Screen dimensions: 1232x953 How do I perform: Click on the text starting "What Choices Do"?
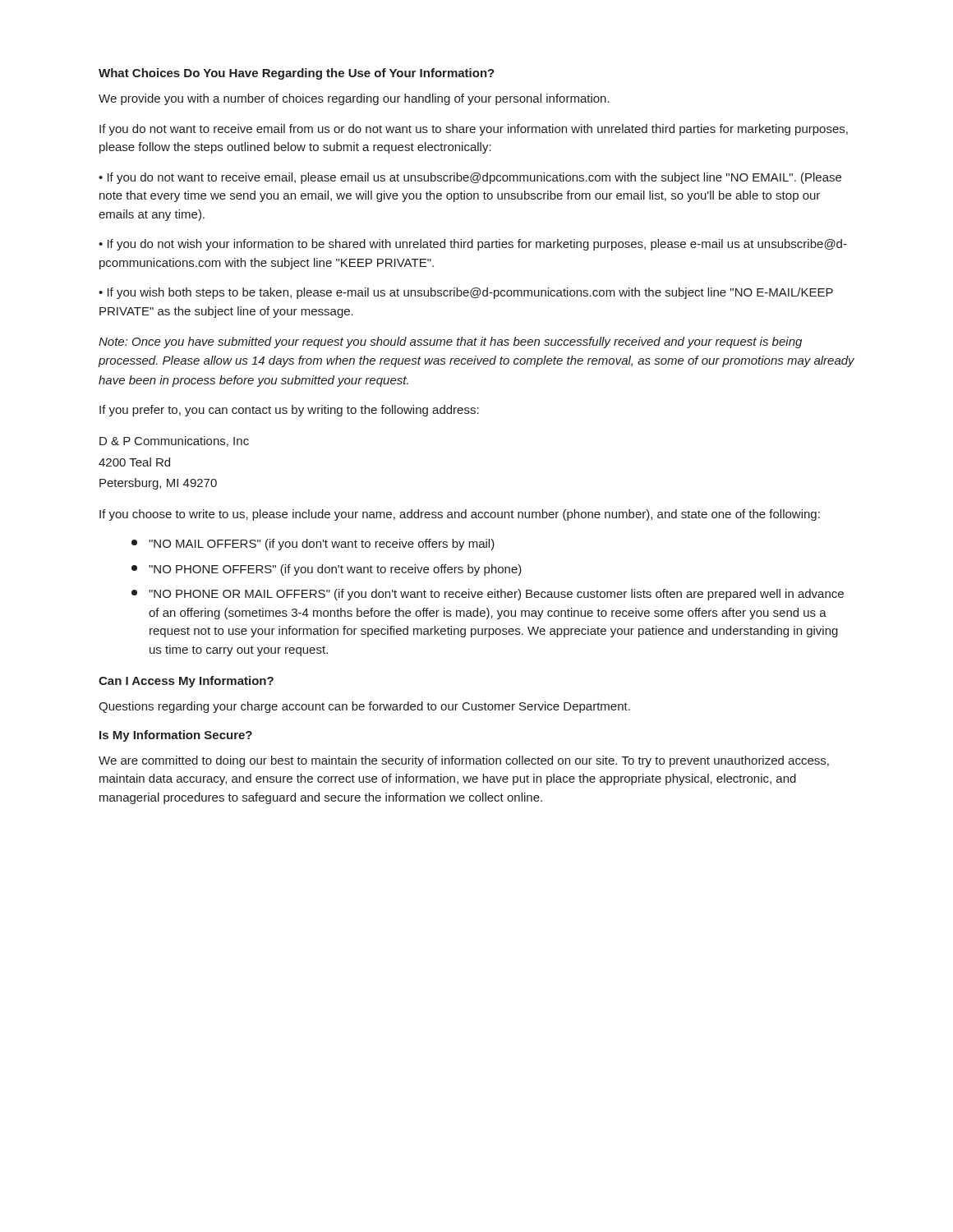(x=297, y=73)
